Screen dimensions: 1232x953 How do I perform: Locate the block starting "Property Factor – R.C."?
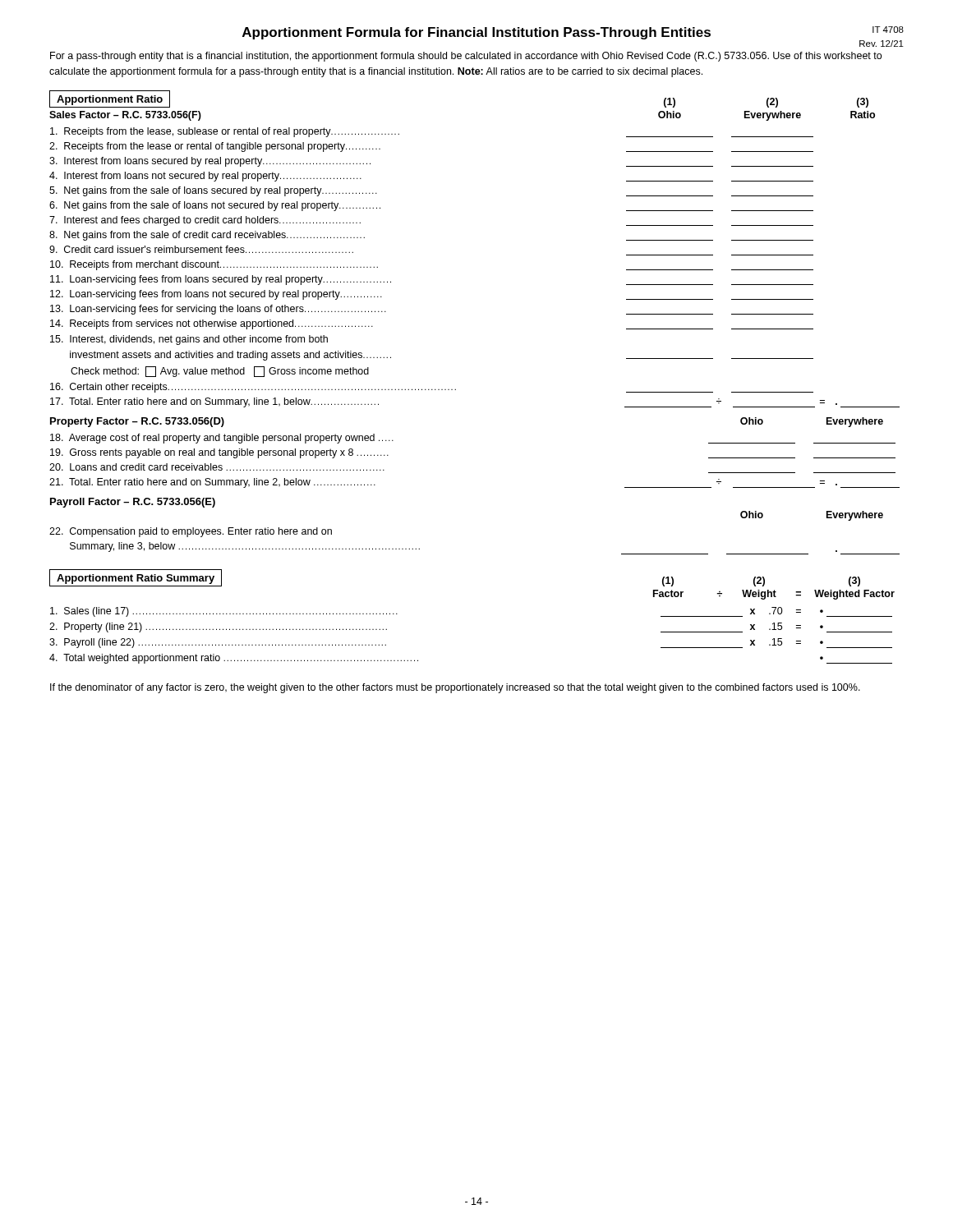tap(137, 421)
